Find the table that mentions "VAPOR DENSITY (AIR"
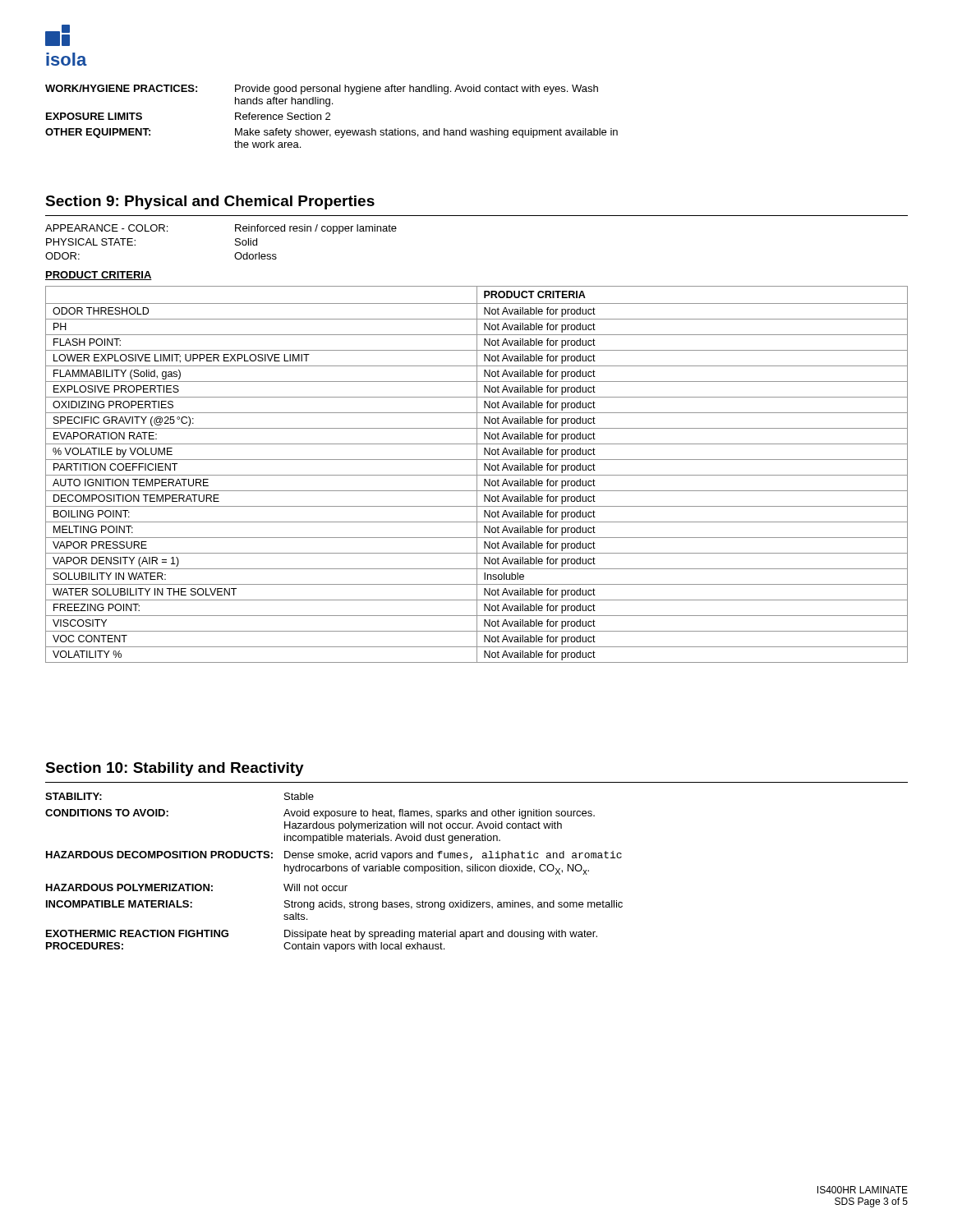The width and height of the screenshot is (953, 1232). (476, 474)
